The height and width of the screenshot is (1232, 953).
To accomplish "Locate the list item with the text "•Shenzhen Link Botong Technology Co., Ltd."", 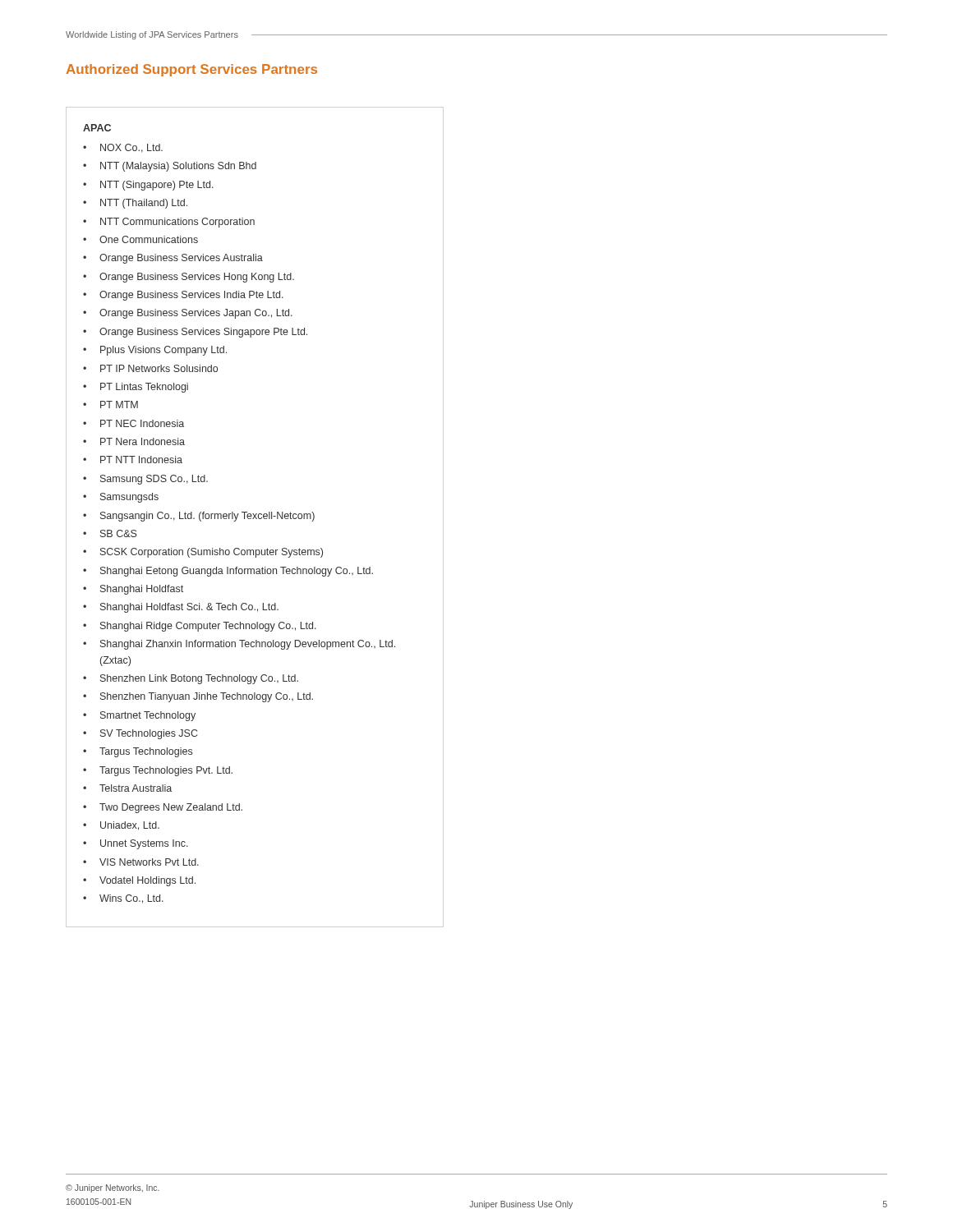I will pos(255,679).
